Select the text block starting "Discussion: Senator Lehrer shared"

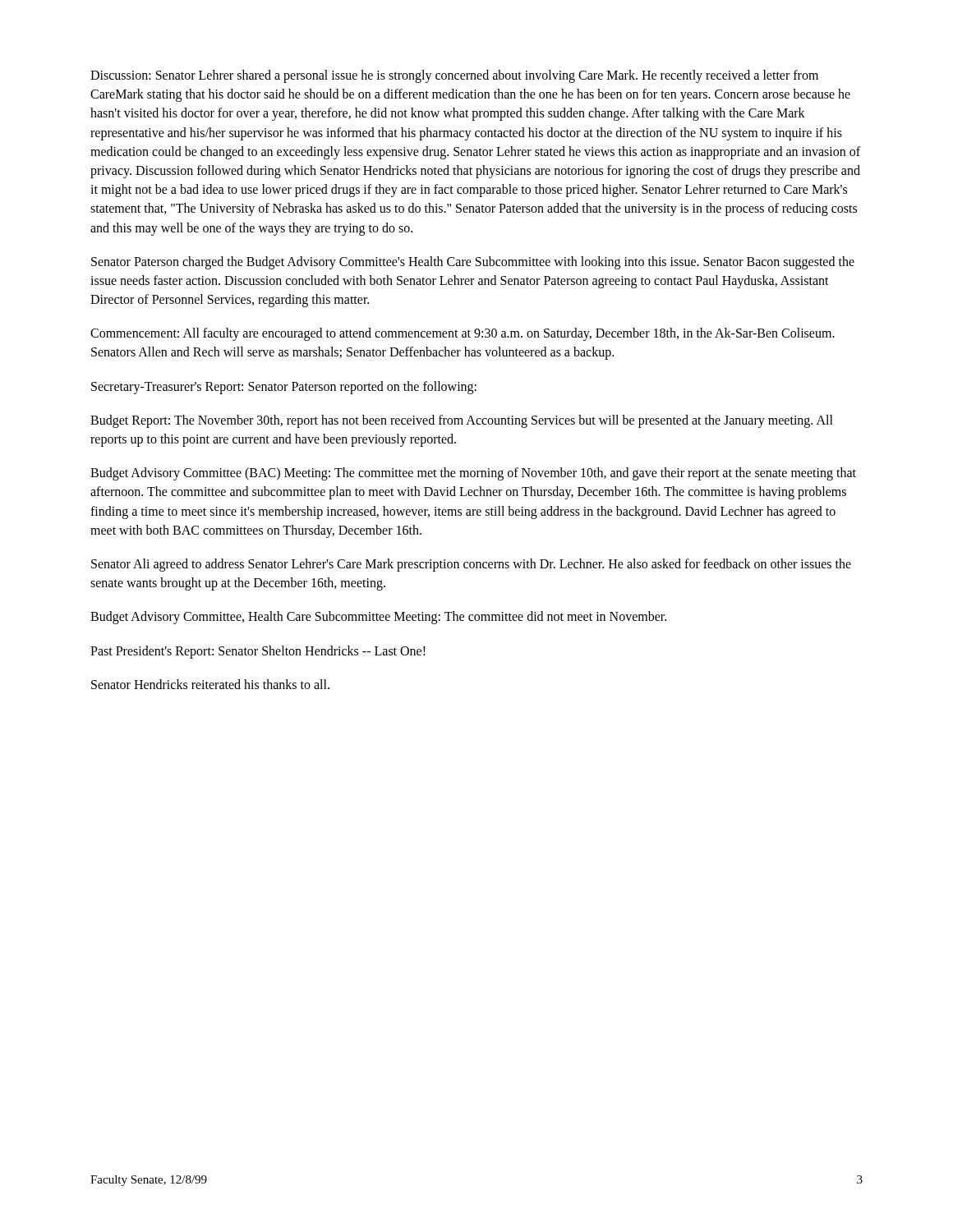475,151
